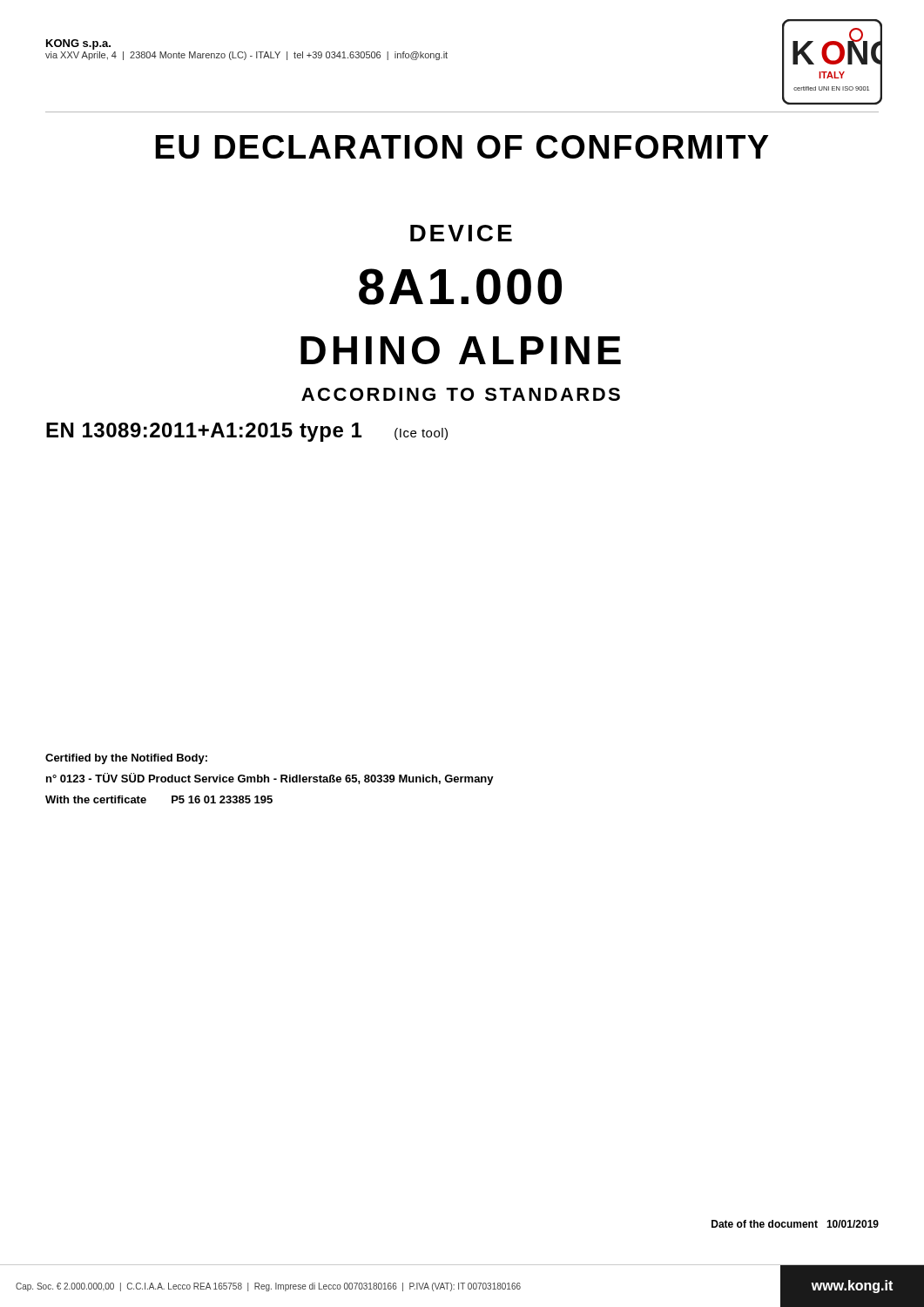Navigate to the text starting "DHINO ALPINE"
The width and height of the screenshot is (924, 1307).
(462, 350)
